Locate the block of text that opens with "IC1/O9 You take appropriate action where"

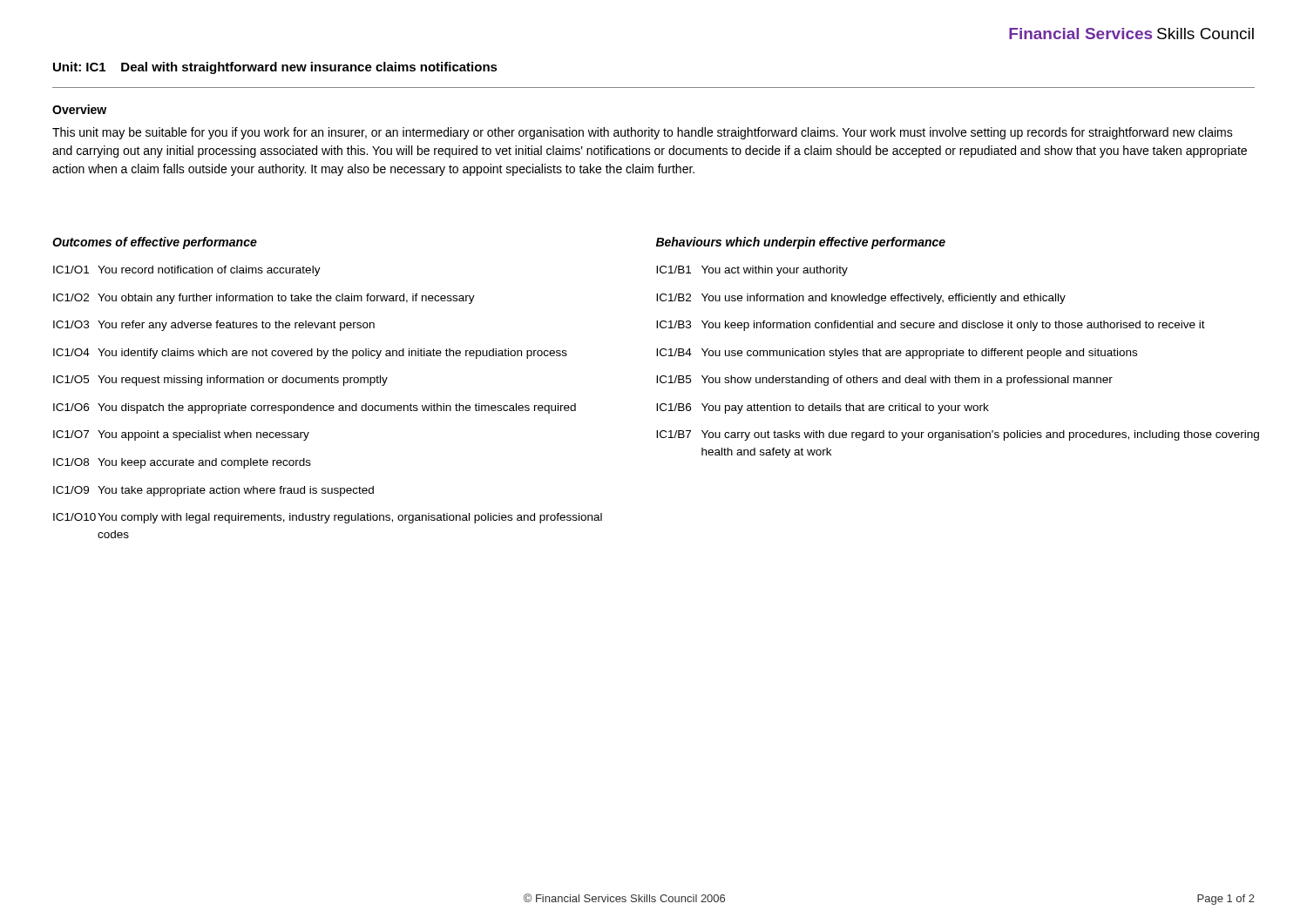[341, 490]
